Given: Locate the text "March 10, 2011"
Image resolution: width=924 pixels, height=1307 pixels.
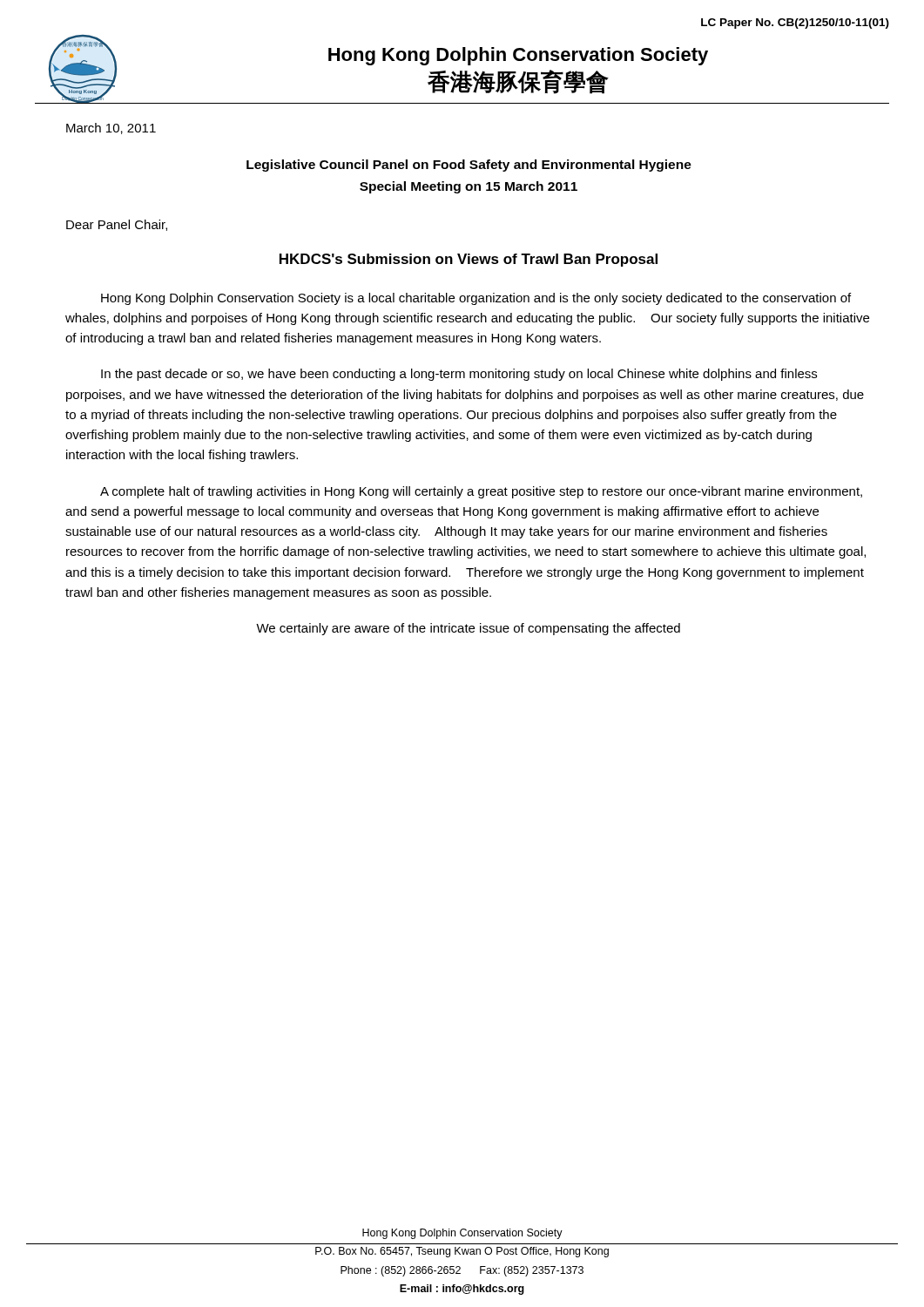Looking at the screenshot, I should pyautogui.click(x=111, y=128).
